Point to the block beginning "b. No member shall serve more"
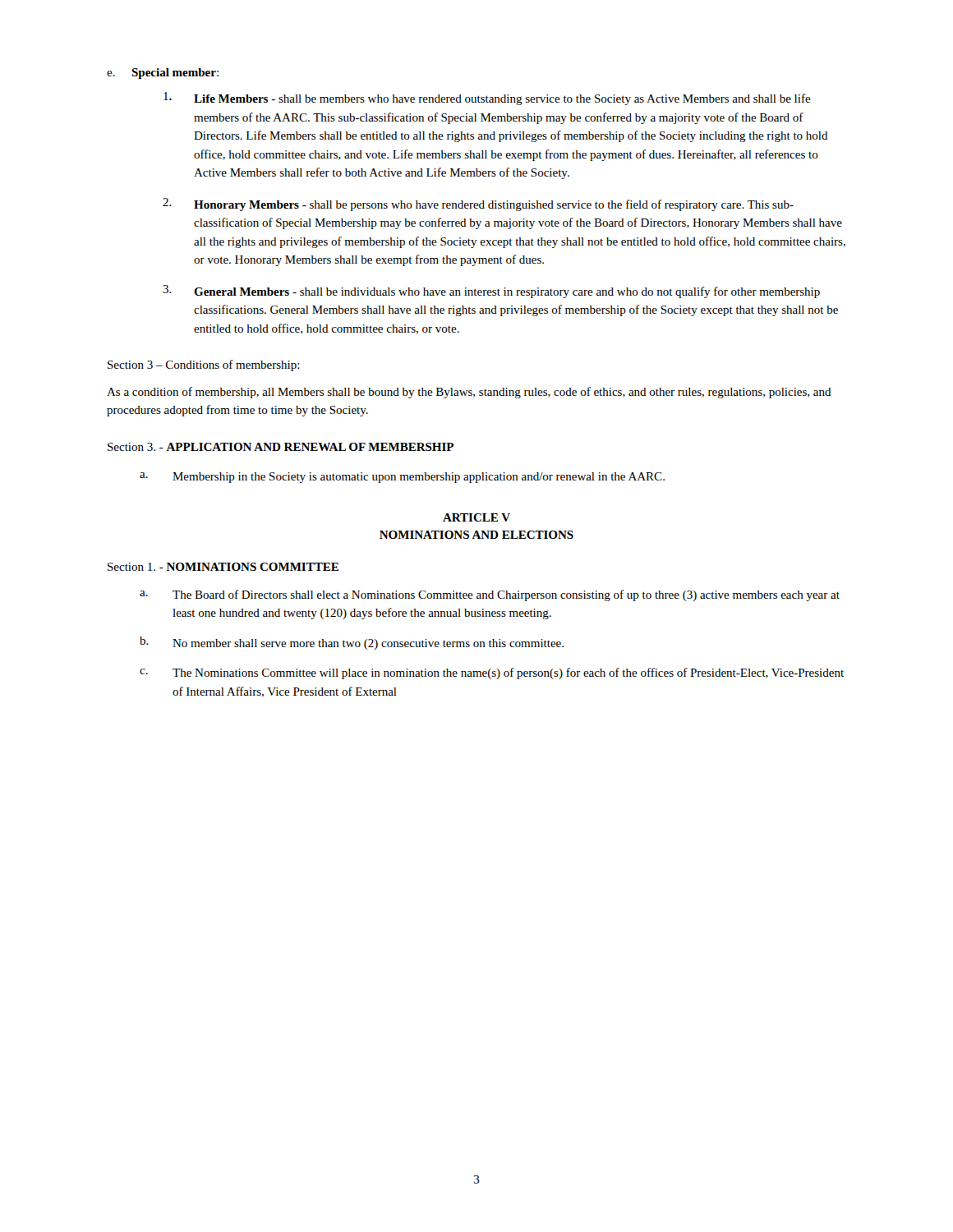Viewport: 953px width, 1232px height. (493, 643)
